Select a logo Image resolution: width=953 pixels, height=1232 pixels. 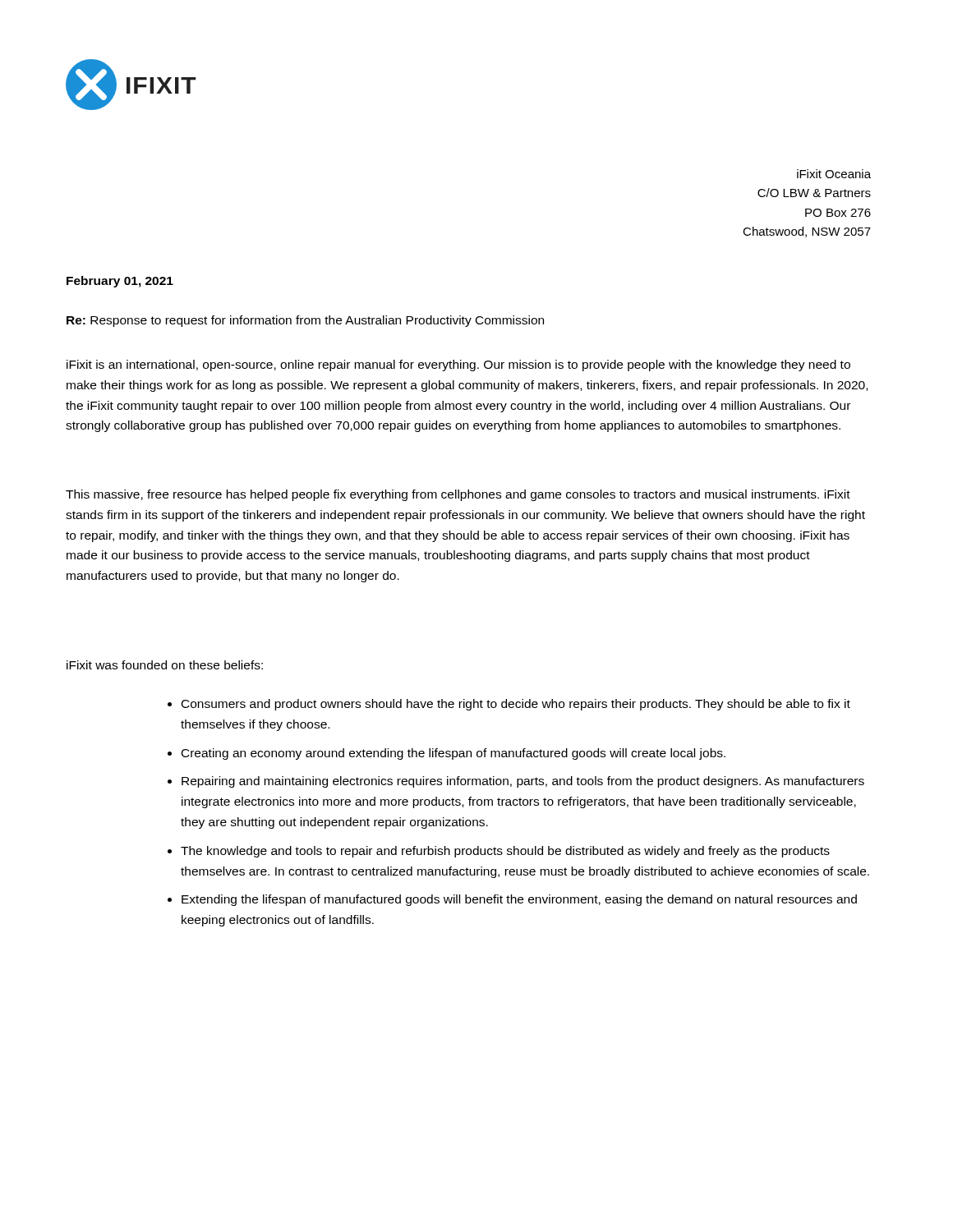tap(142, 85)
